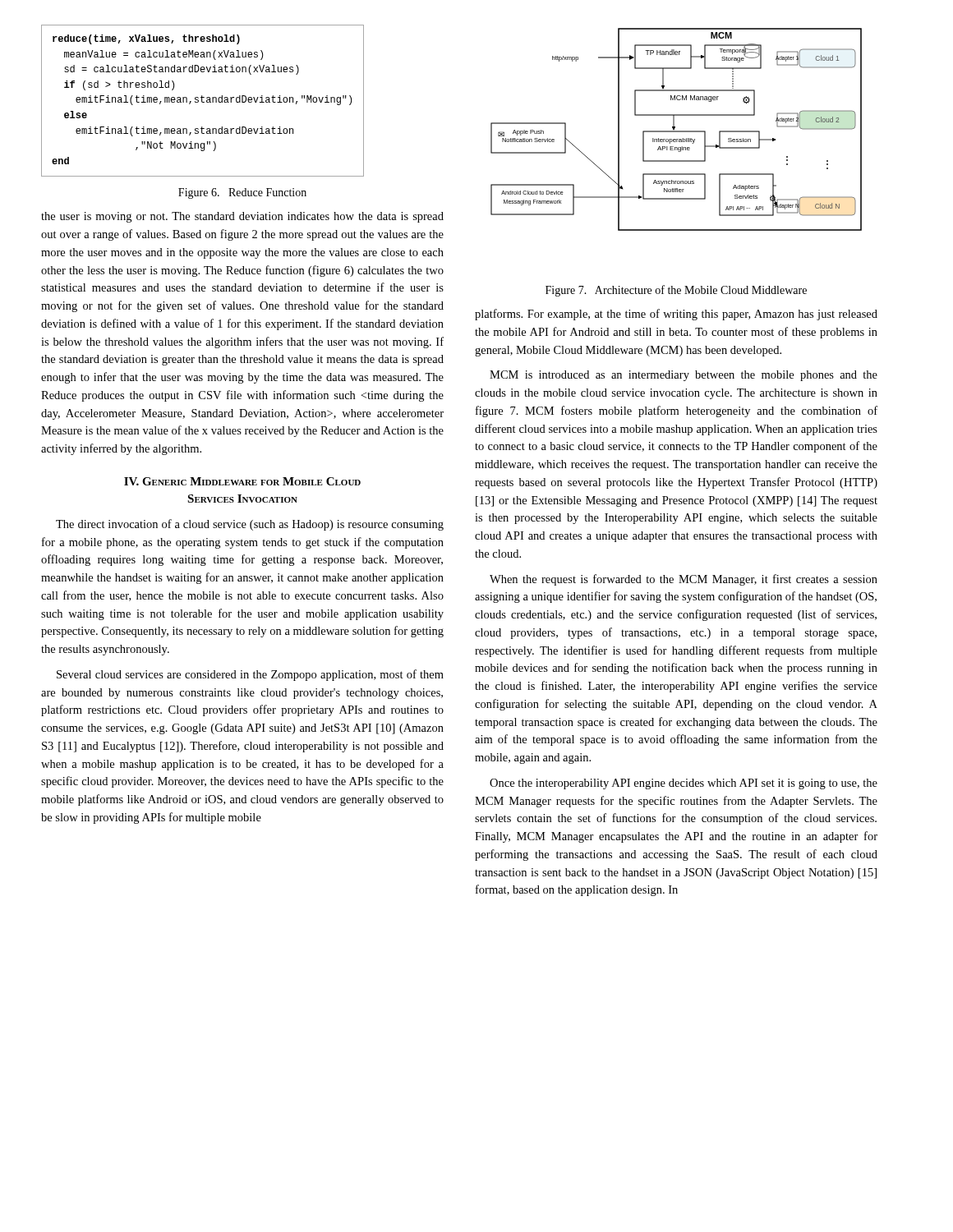Image resolution: width=953 pixels, height=1232 pixels.
Task: Point to the region starting "MCM is introduced as"
Action: point(676,464)
